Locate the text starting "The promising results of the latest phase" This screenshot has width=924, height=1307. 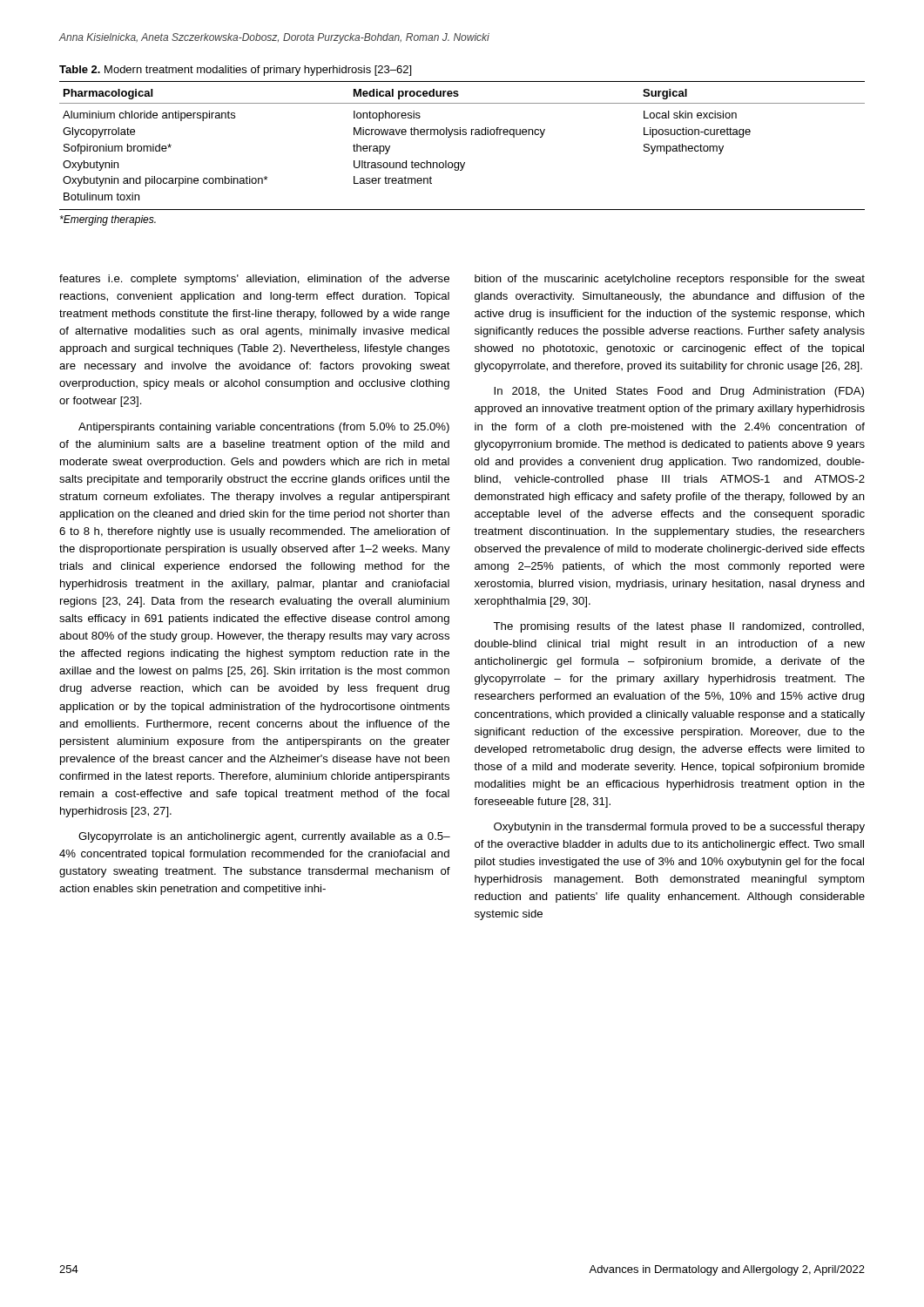669,714
